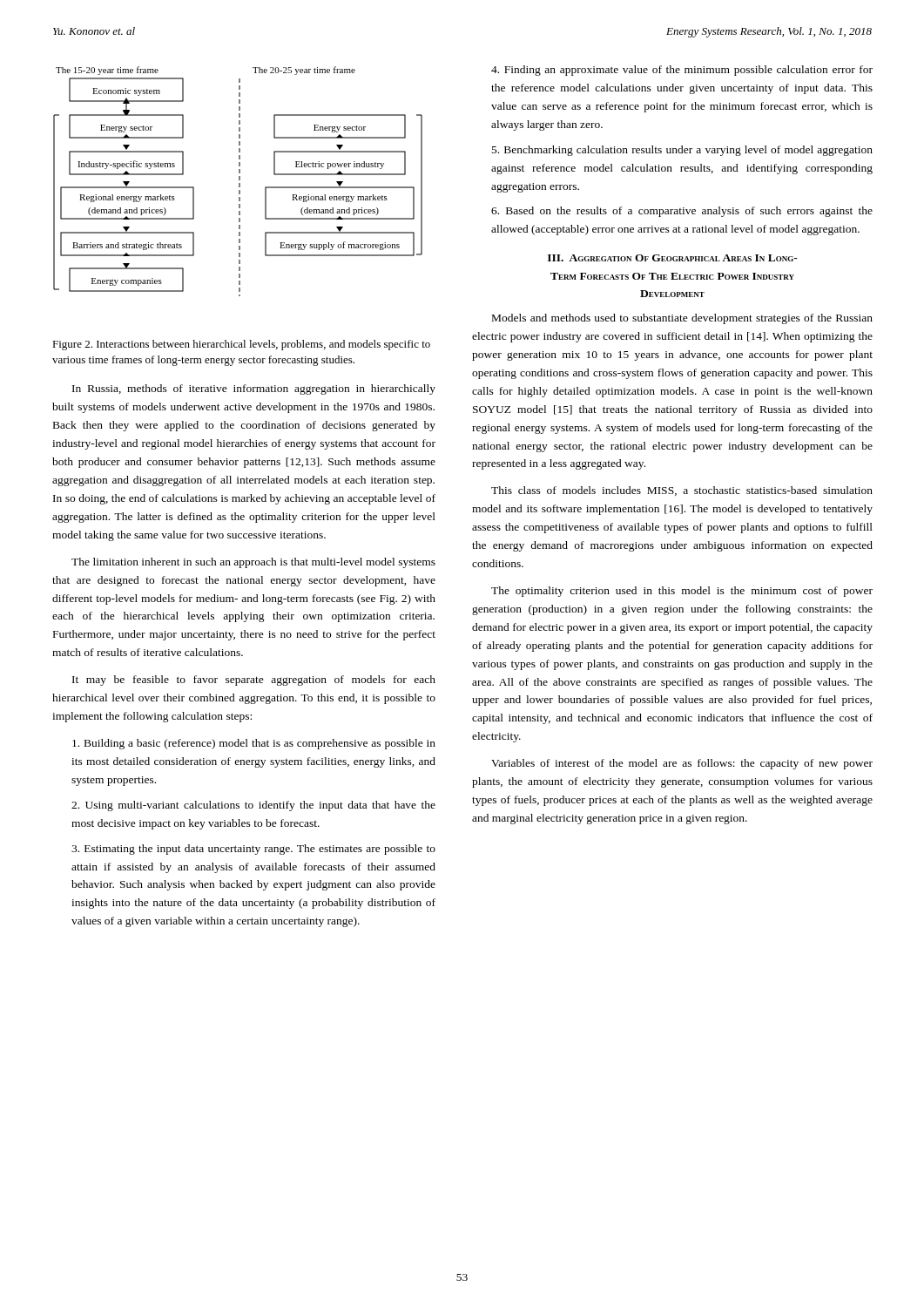The image size is (924, 1307).
Task: Find the text block with the text "Models and methods"
Action: pos(672,391)
